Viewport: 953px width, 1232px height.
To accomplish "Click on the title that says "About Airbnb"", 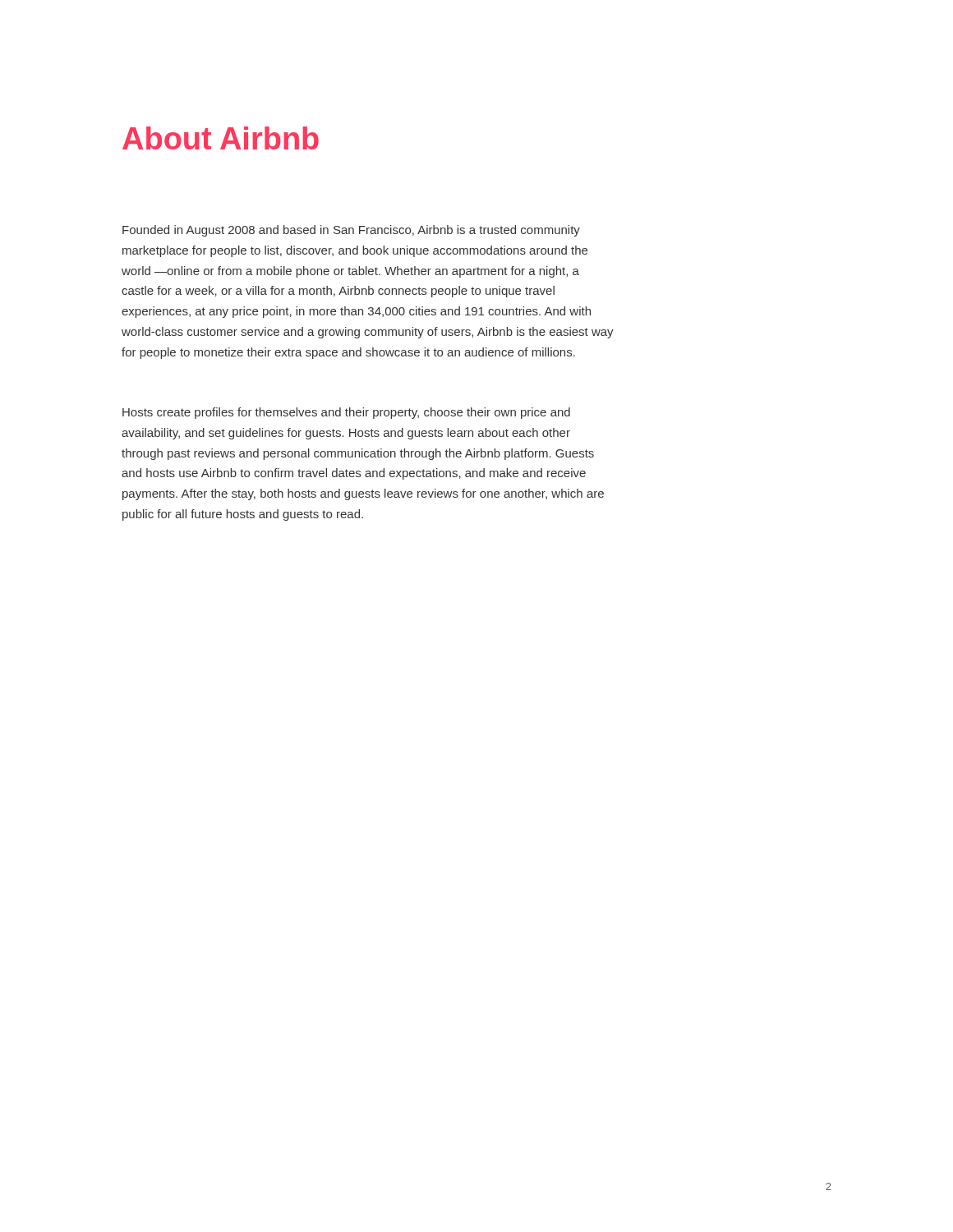I will (x=221, y=138).
